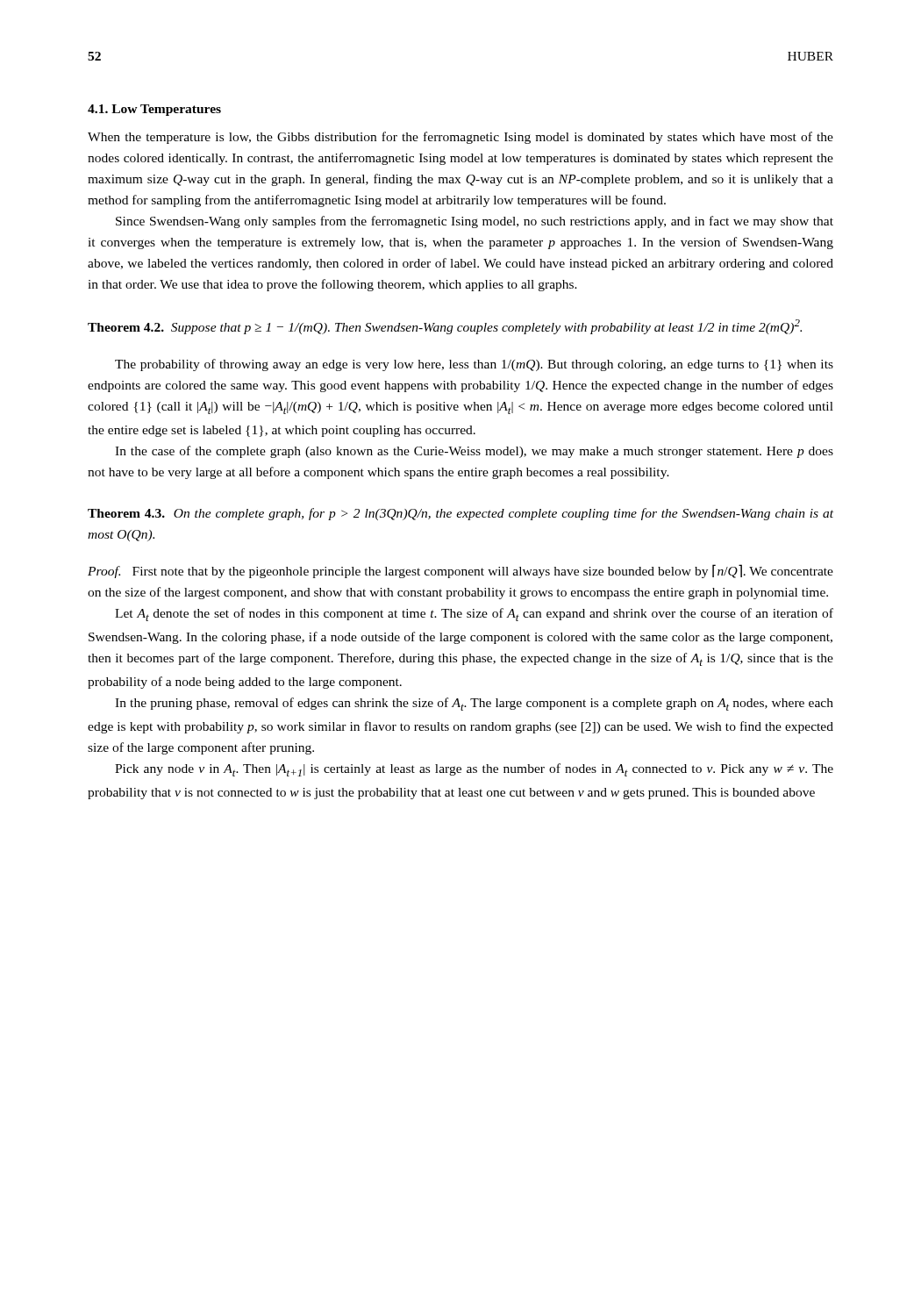This screenshot has height=1316, width=921.
Task: Select the text block that reads "Theorem 4.3. On the complete graph, for"
Action: (460, 523)
